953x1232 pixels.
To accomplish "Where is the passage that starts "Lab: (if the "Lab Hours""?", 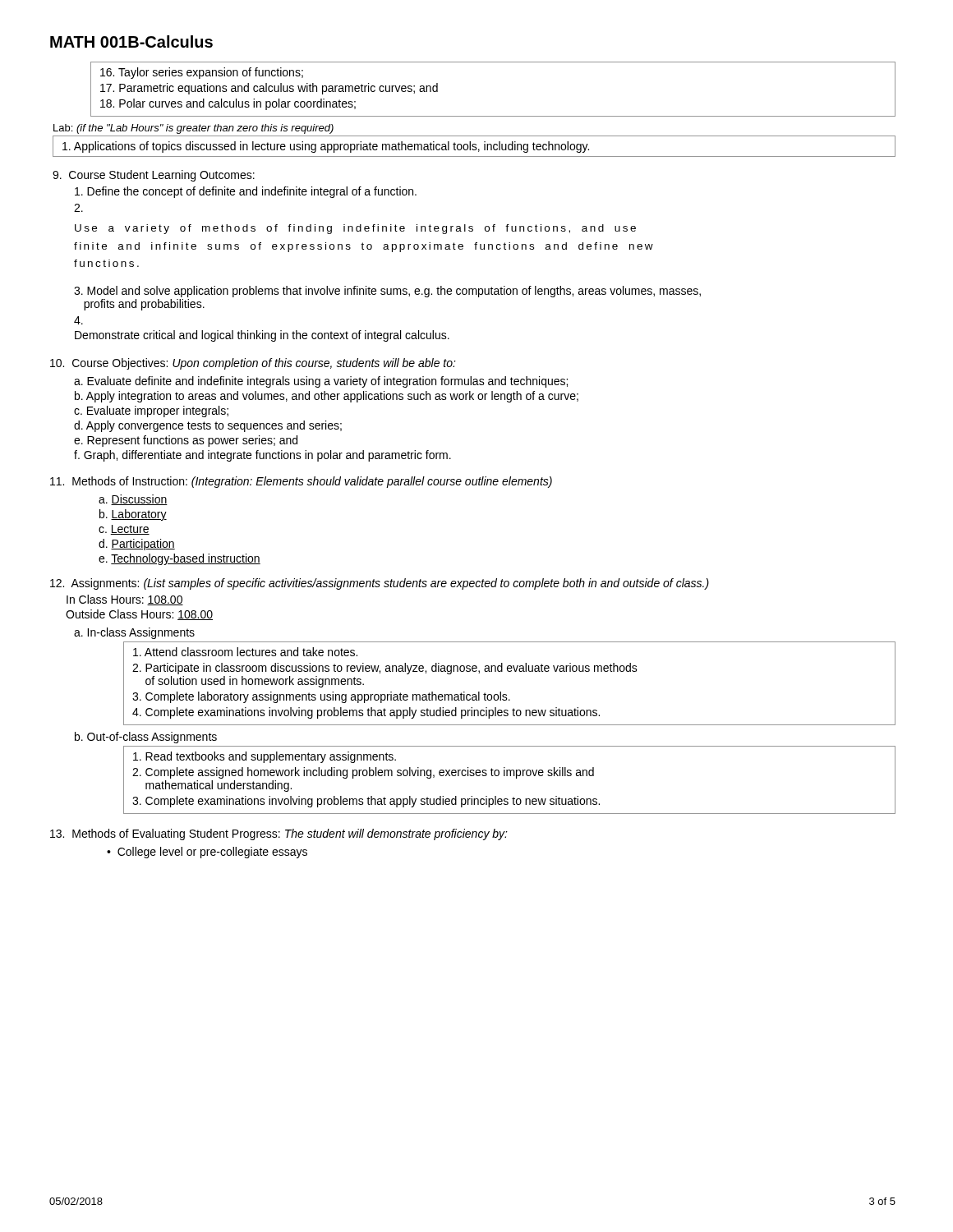I will click(x=193, y=128).
